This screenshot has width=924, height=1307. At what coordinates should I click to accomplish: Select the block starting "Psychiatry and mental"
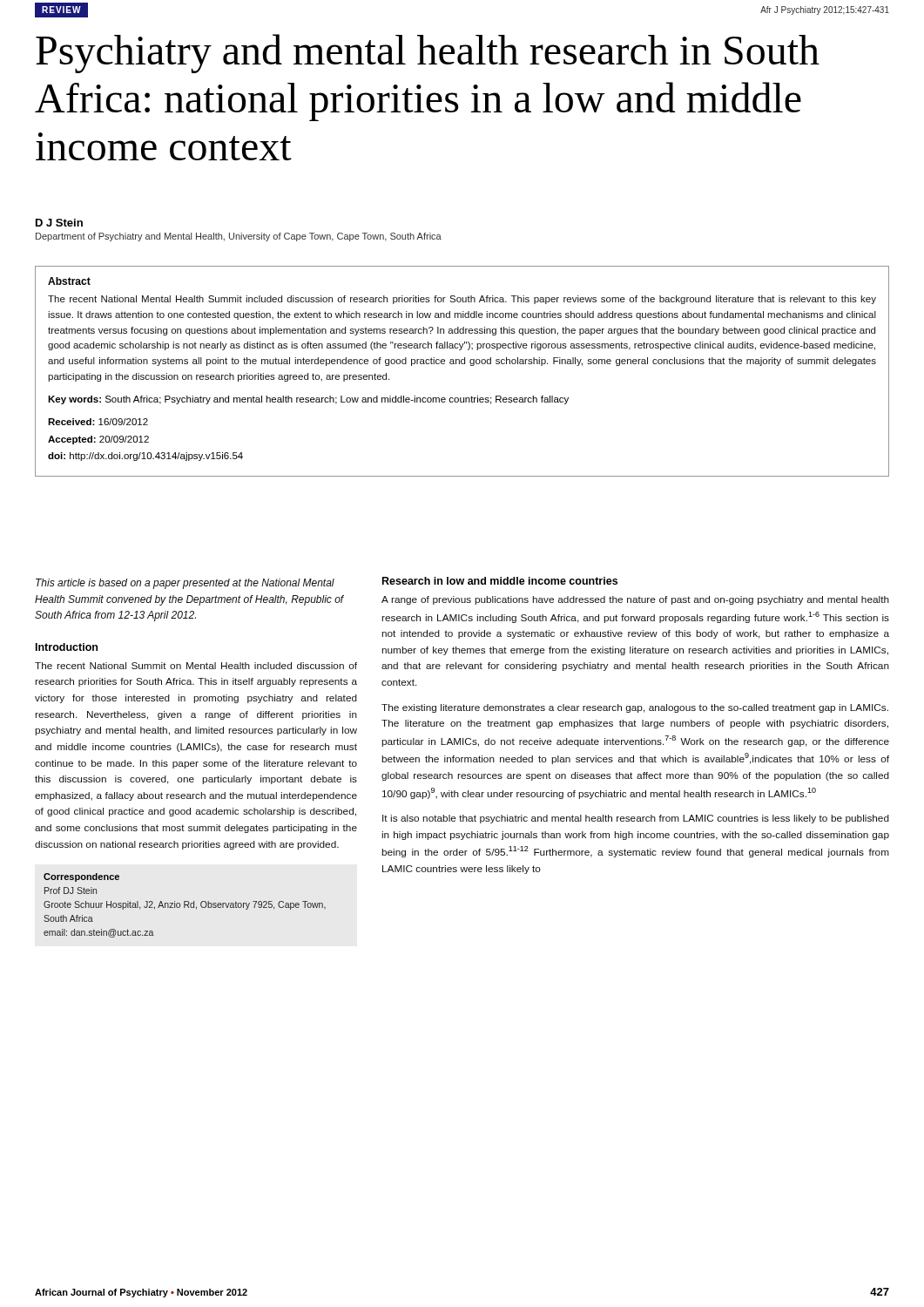tap(462, 98)
